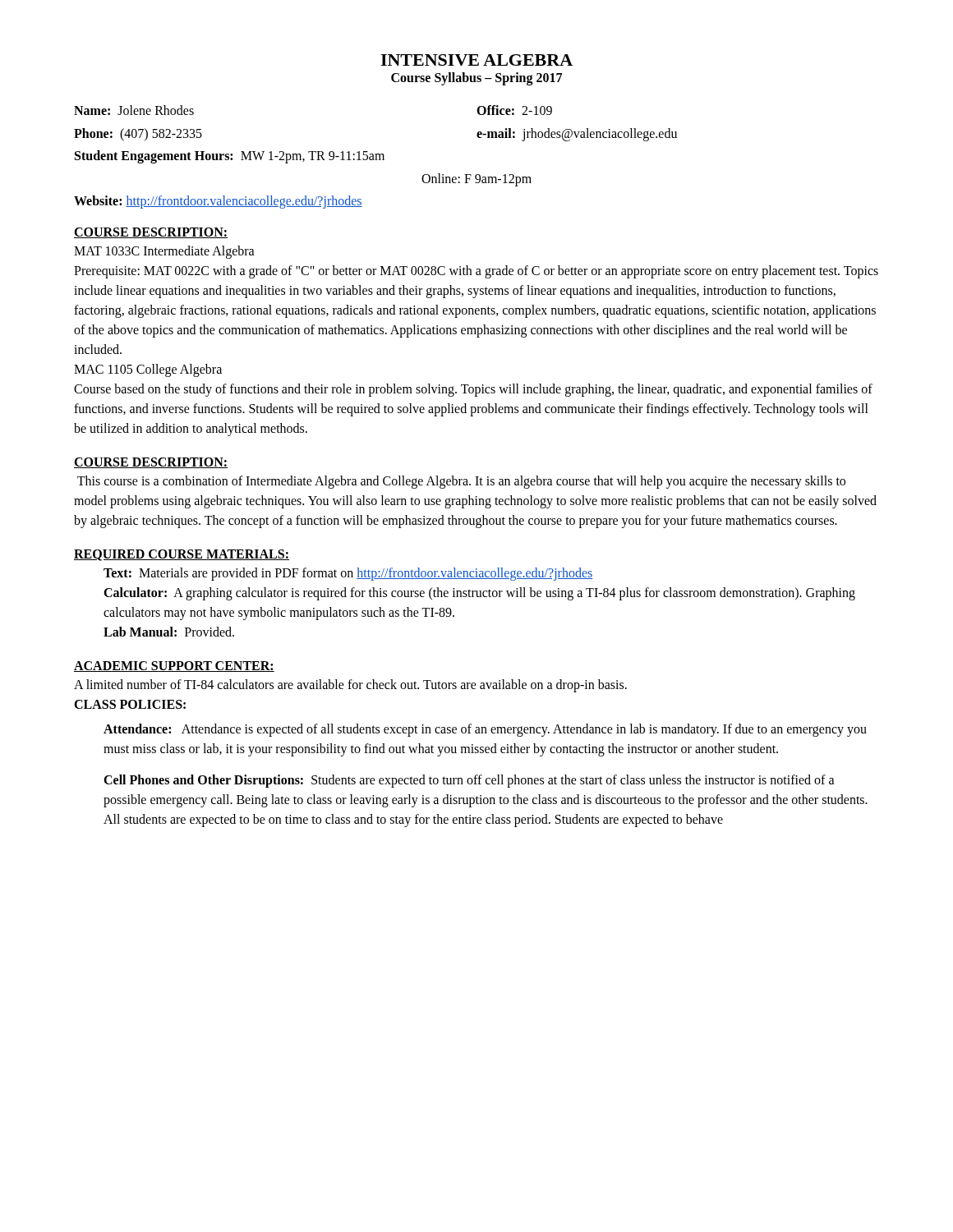Locate the passage starting "A limited number of"
This screenshot has width=953, height=1232.
pos(351,695)
